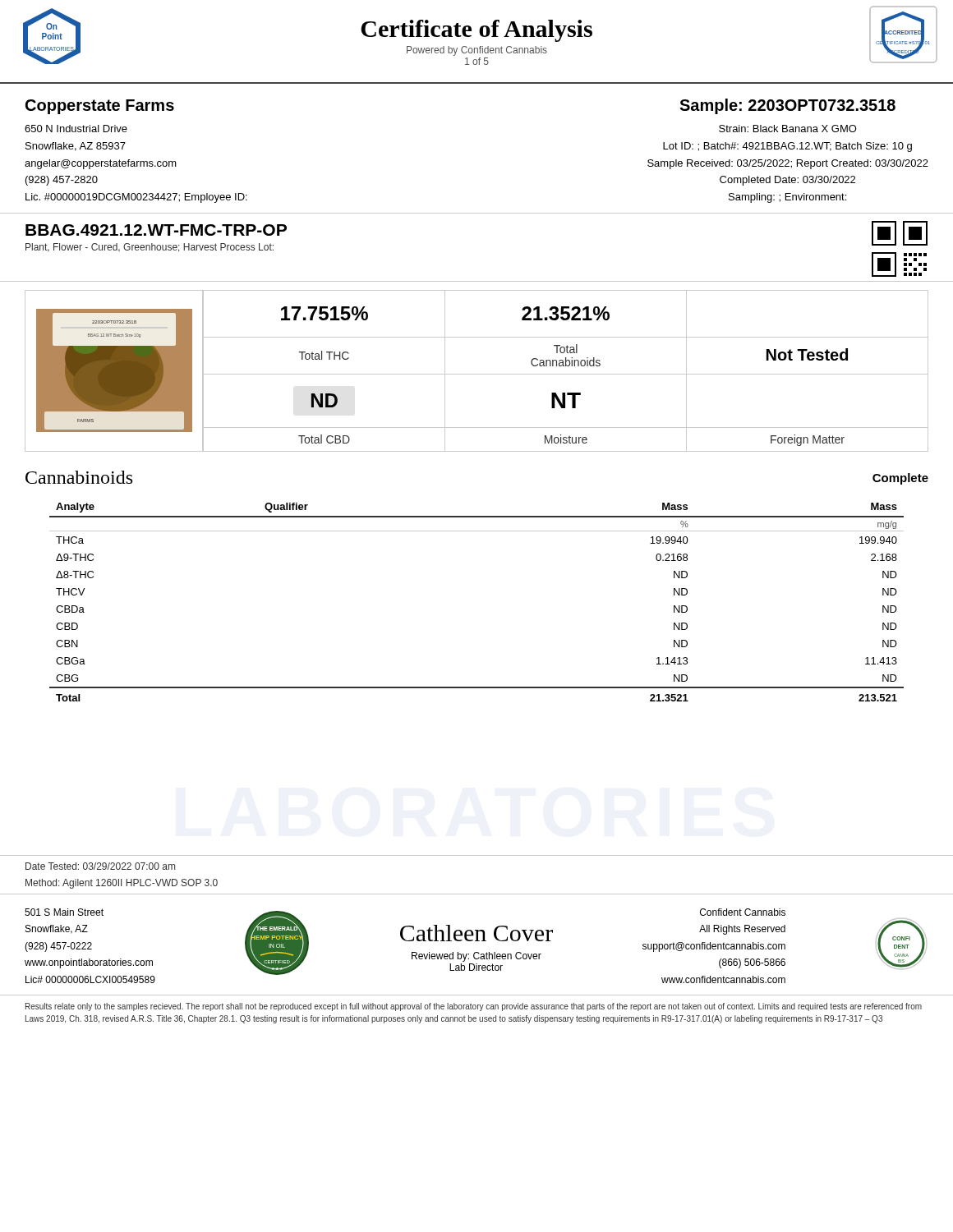Where does it say "Date Tested: 03/29/2022 07:00 am"?
This screenshot has height=1232, width=953.
[x=100, y=867]
